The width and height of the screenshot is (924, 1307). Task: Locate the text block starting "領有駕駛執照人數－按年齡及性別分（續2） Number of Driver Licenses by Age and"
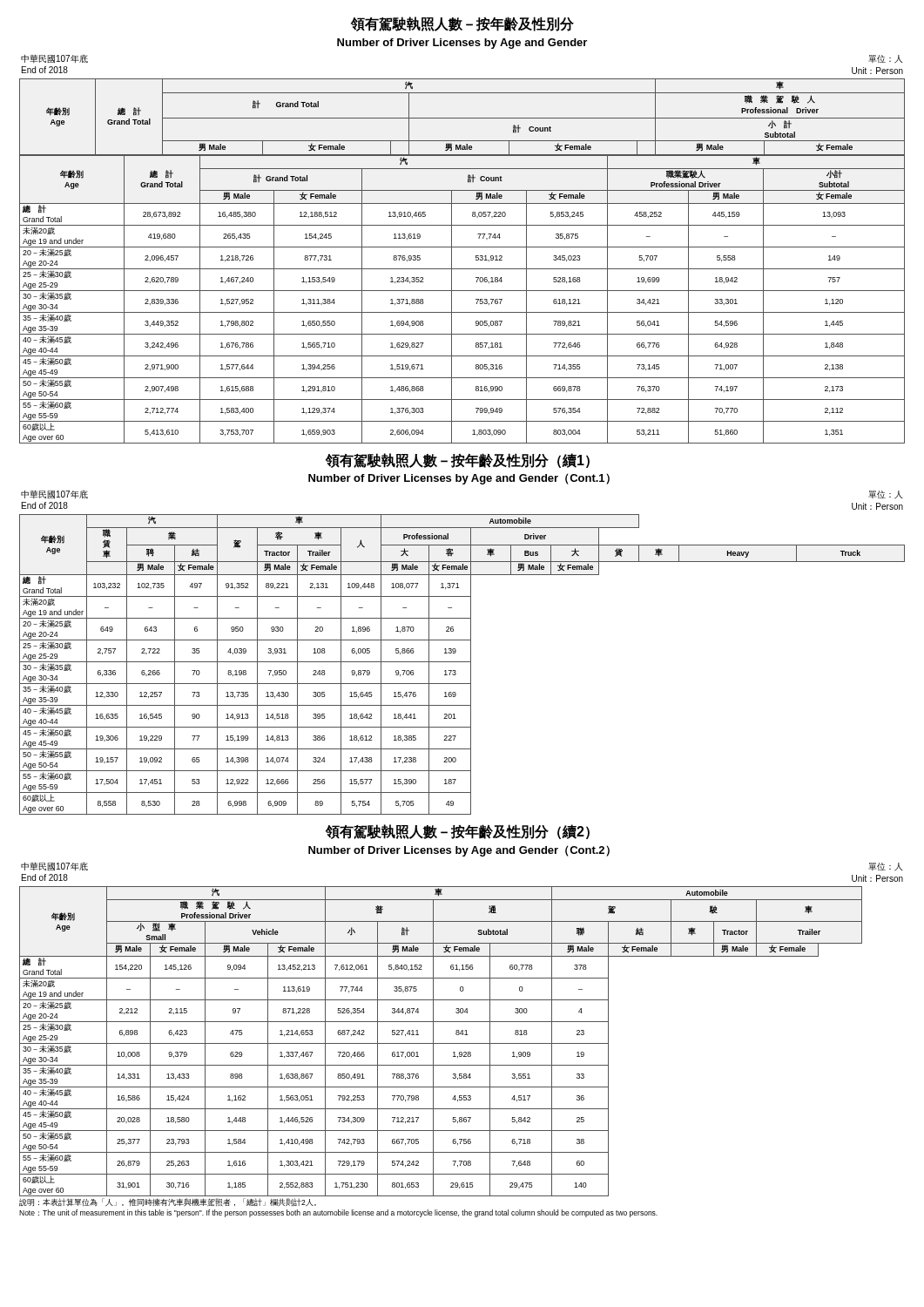point(462,841)
